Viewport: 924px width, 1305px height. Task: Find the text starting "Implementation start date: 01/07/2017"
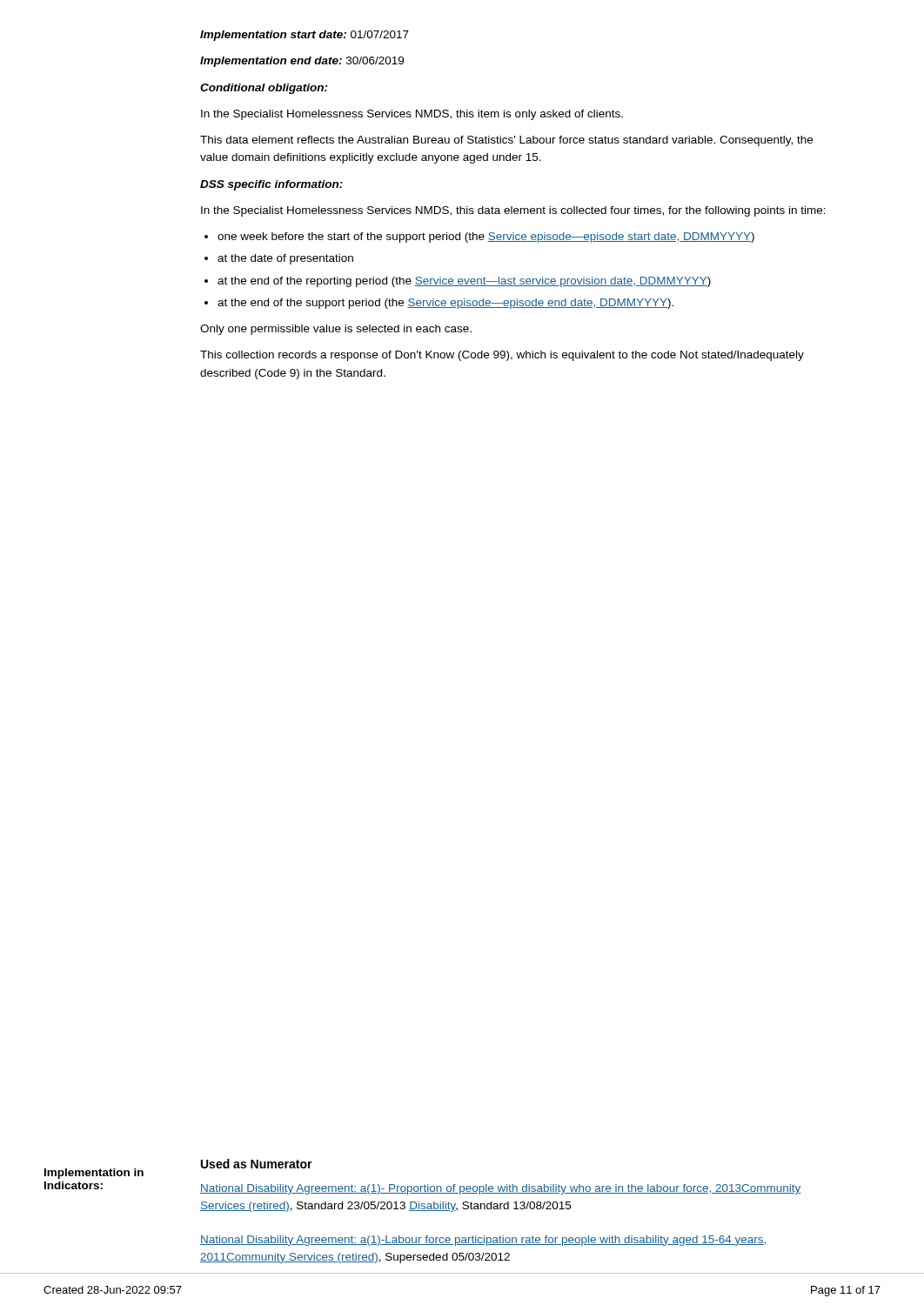point(305,36)
